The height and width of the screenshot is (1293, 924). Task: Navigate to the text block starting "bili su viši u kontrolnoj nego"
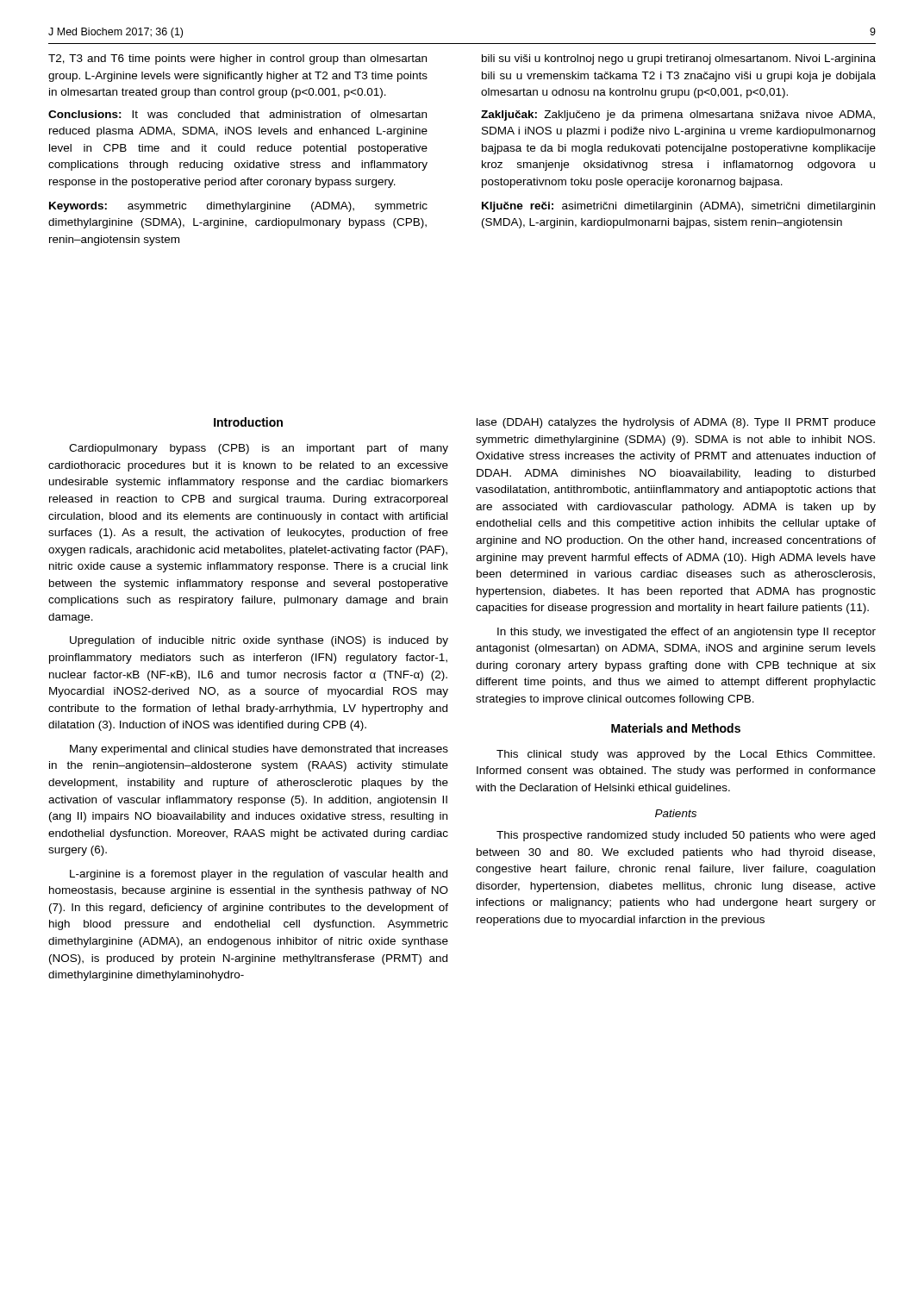[678, 120]
